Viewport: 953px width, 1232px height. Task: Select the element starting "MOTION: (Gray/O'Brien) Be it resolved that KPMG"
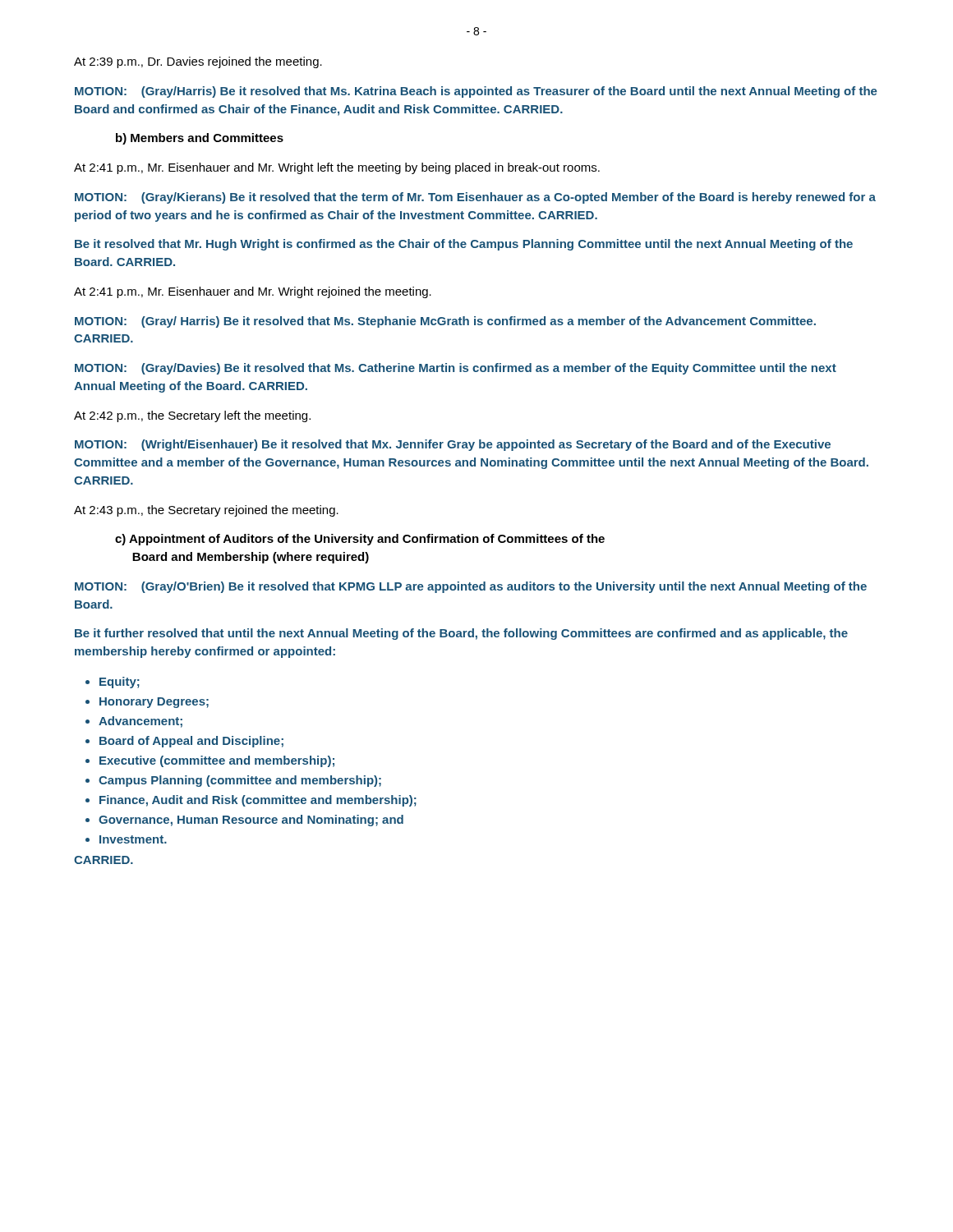coord(470,595)
